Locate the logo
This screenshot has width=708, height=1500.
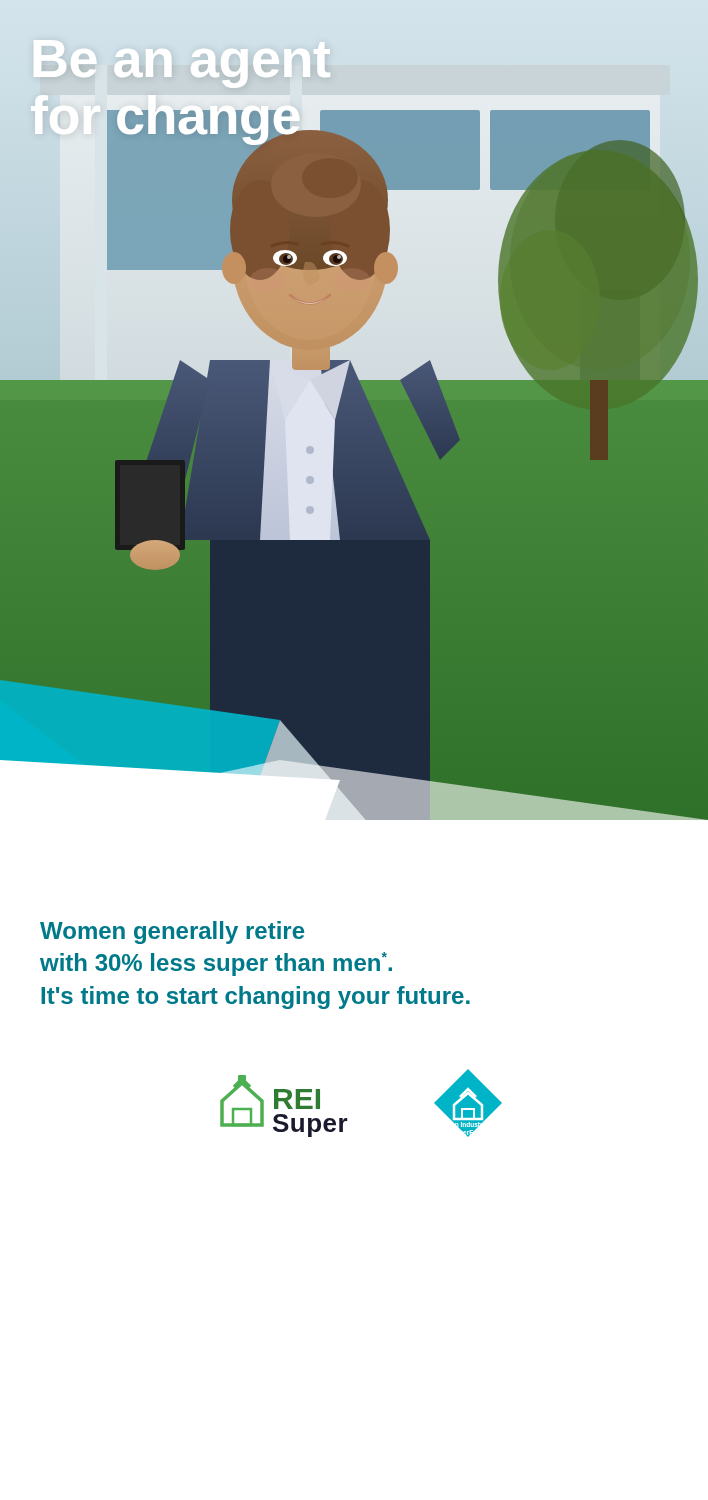tap(354, 1103)
